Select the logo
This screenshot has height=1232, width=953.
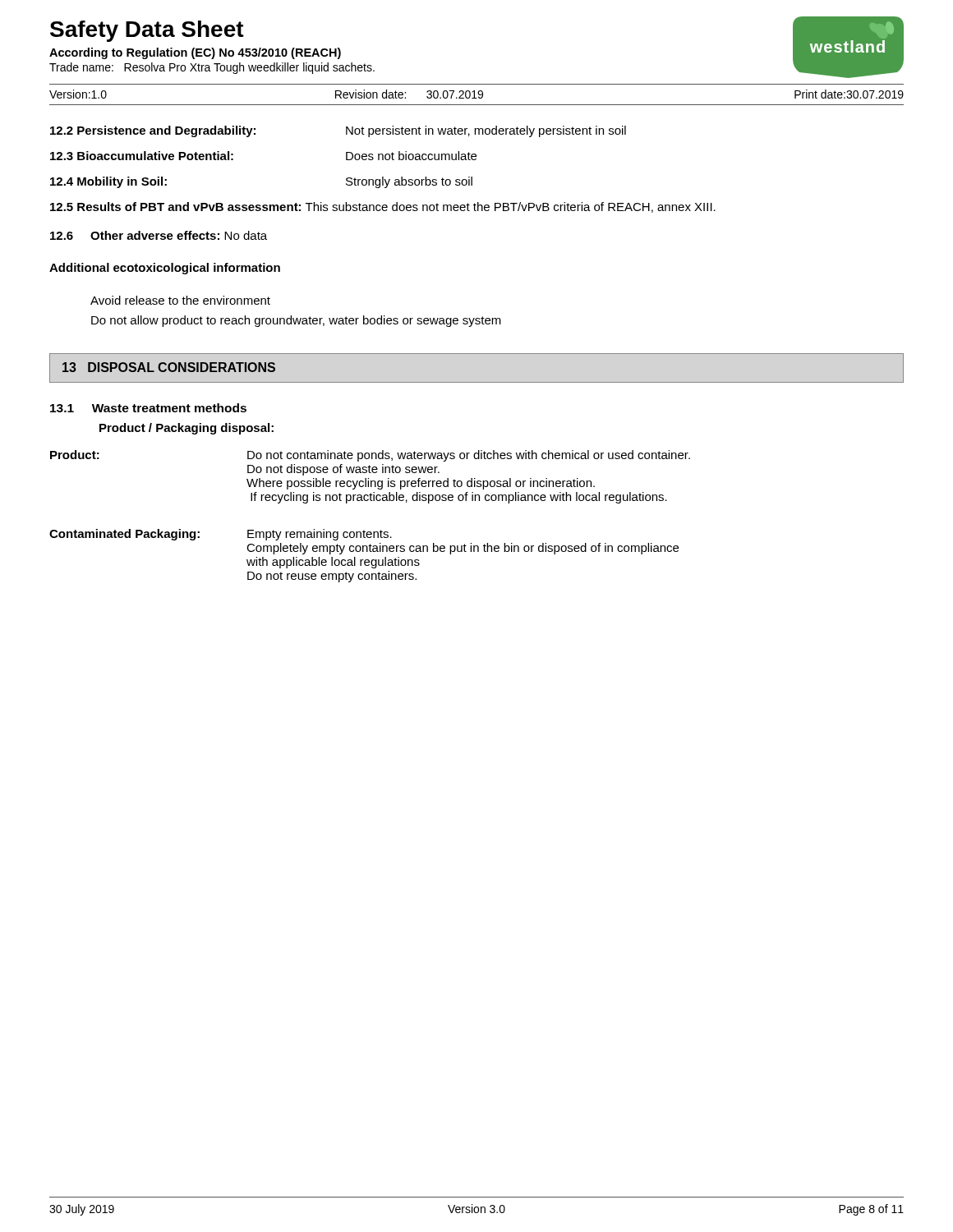[x=848, y=48]
